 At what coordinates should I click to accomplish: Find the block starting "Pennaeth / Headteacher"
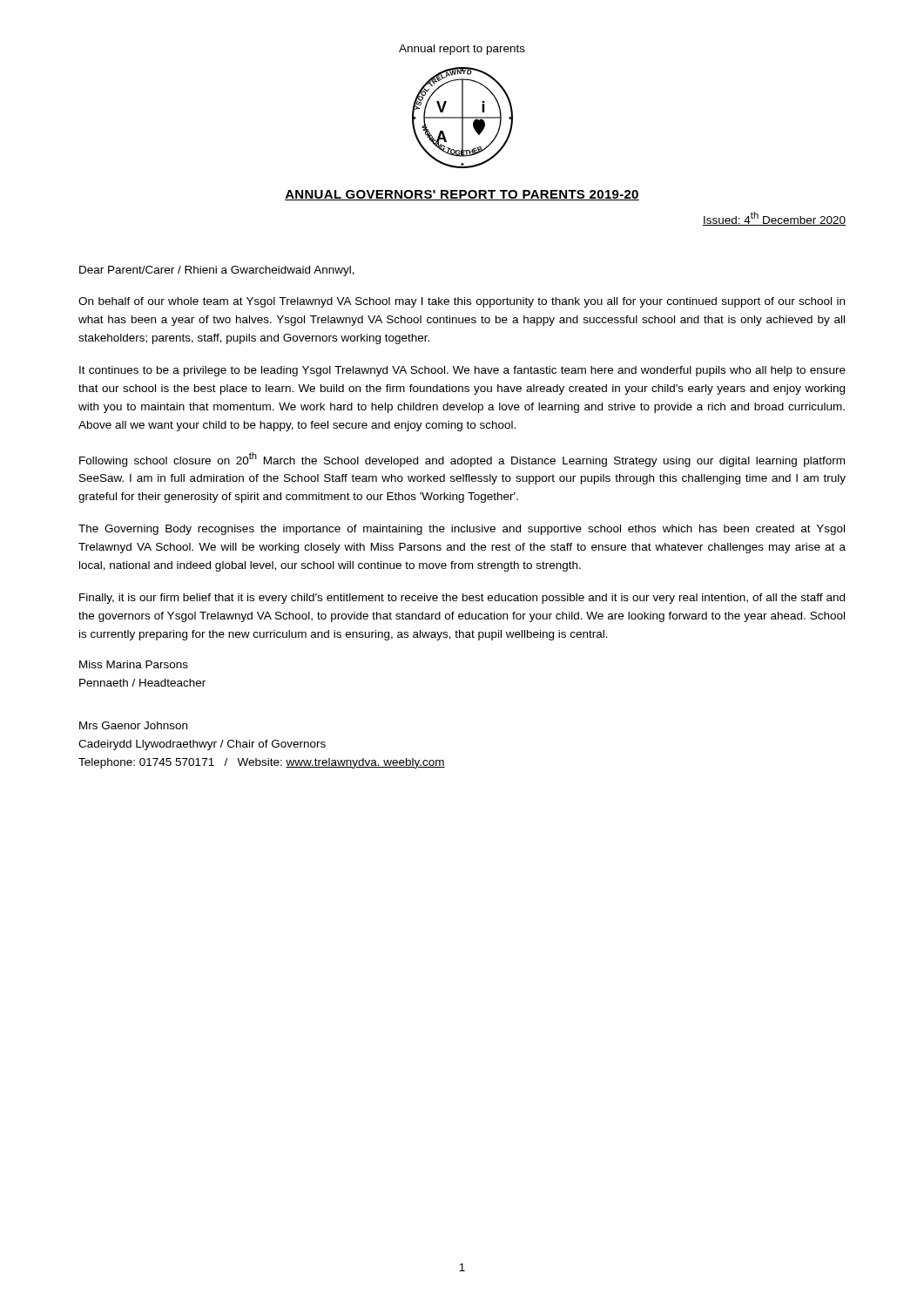click(x=142, y=682)
